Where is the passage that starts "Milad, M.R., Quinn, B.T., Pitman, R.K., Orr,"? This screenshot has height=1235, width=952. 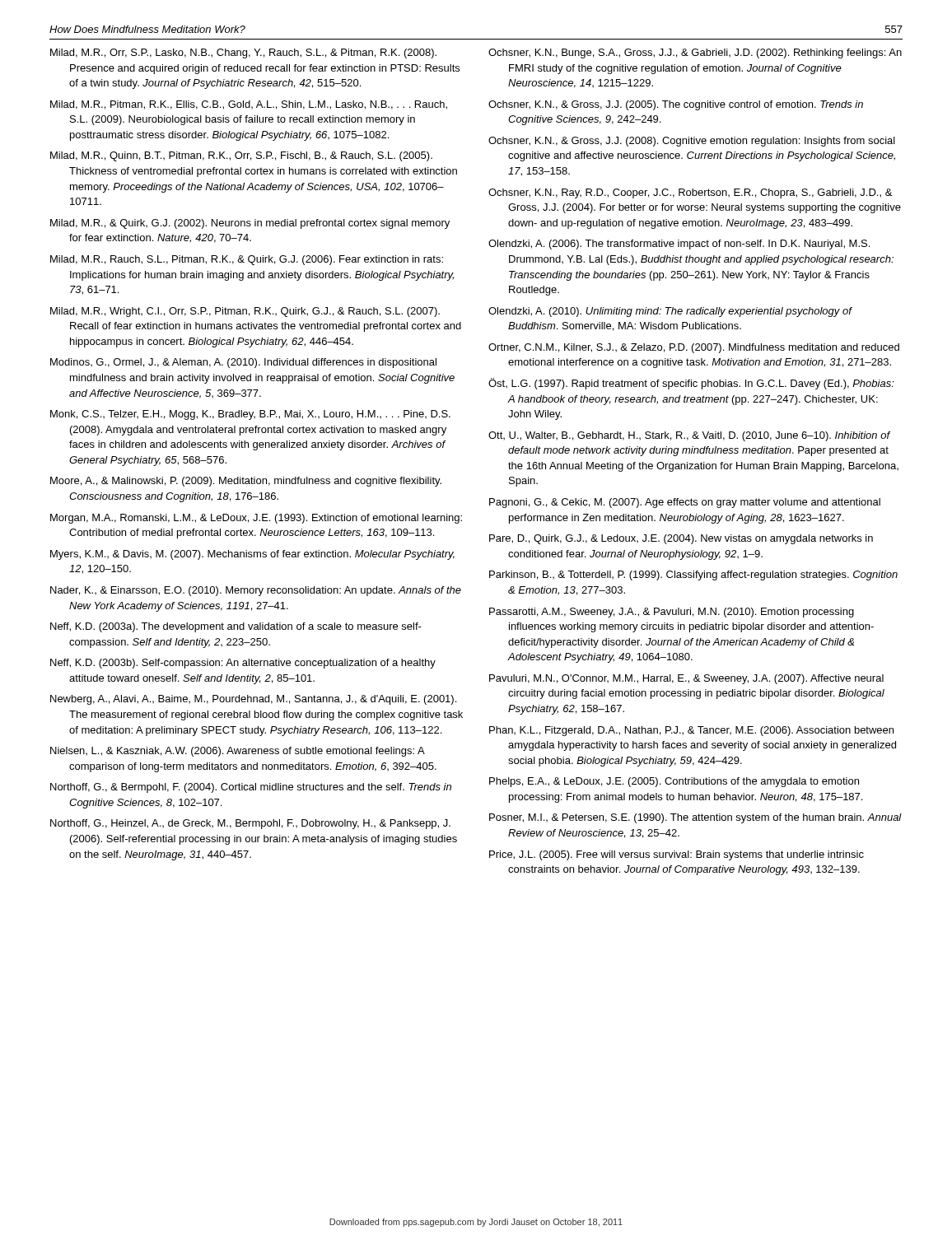[x=254, y=179]
